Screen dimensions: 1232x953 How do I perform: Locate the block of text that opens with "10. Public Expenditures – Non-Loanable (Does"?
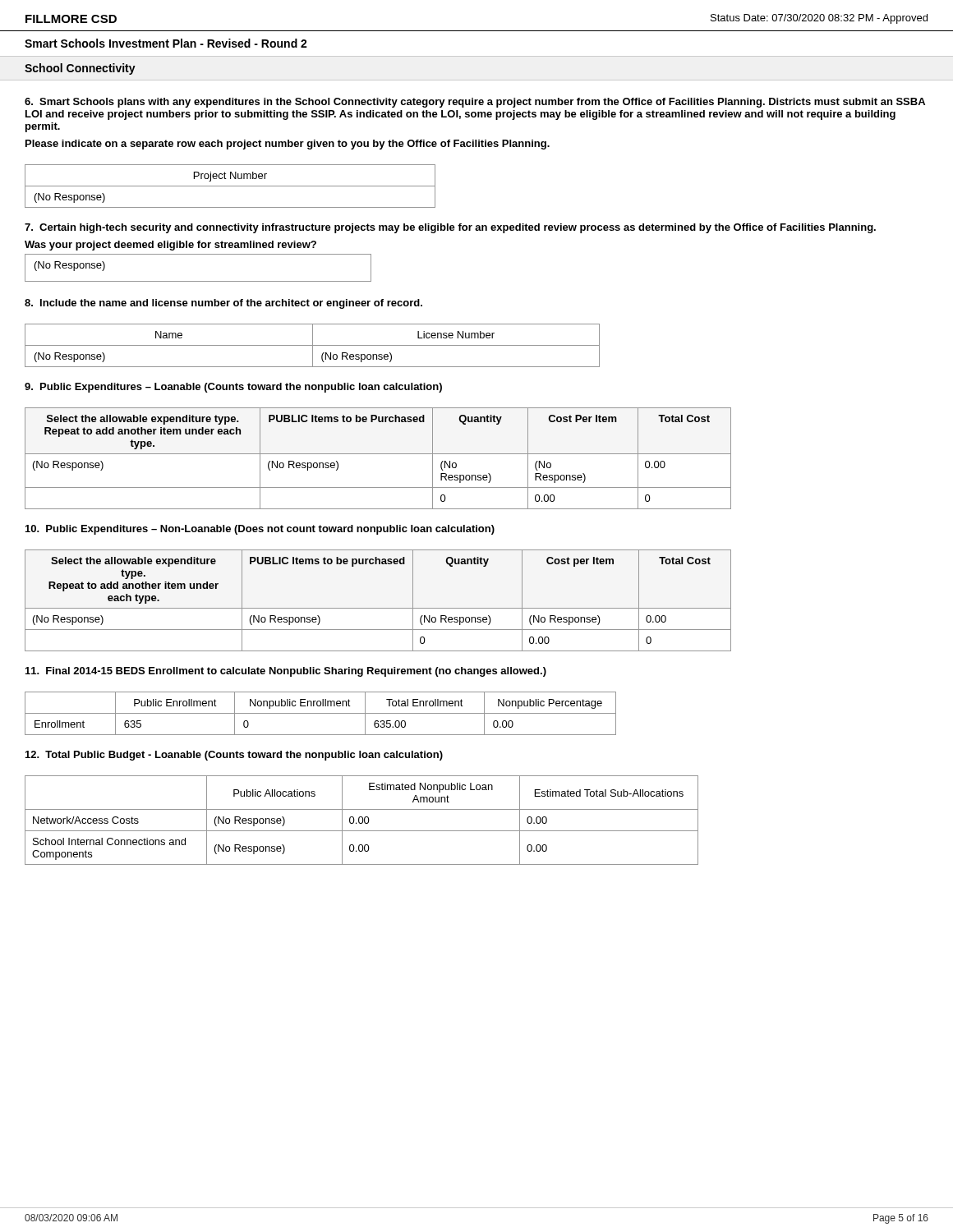coord(476,529)
